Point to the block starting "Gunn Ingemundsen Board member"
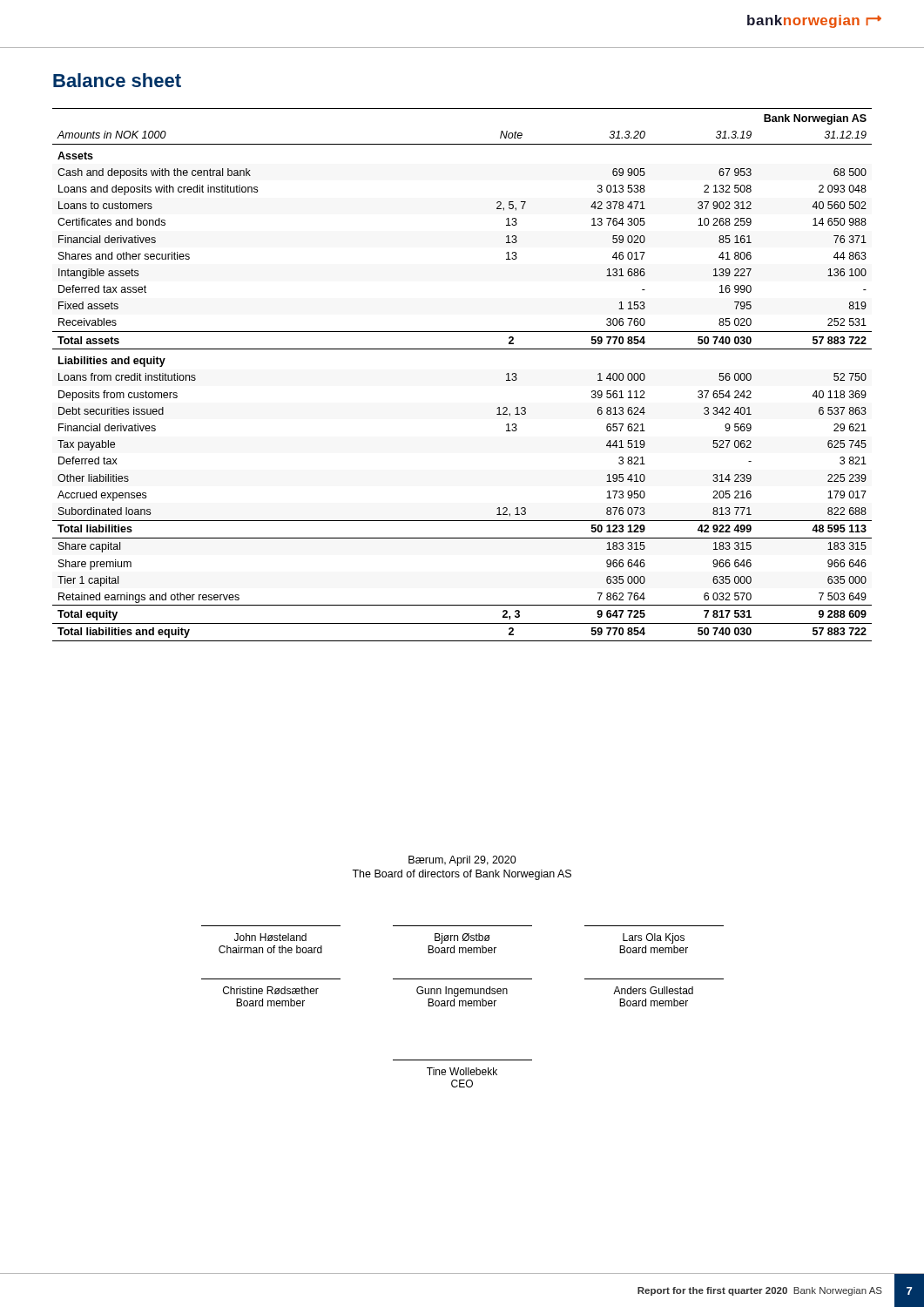The height and width of the screenshot is (1307, 924). click(462, 994)
